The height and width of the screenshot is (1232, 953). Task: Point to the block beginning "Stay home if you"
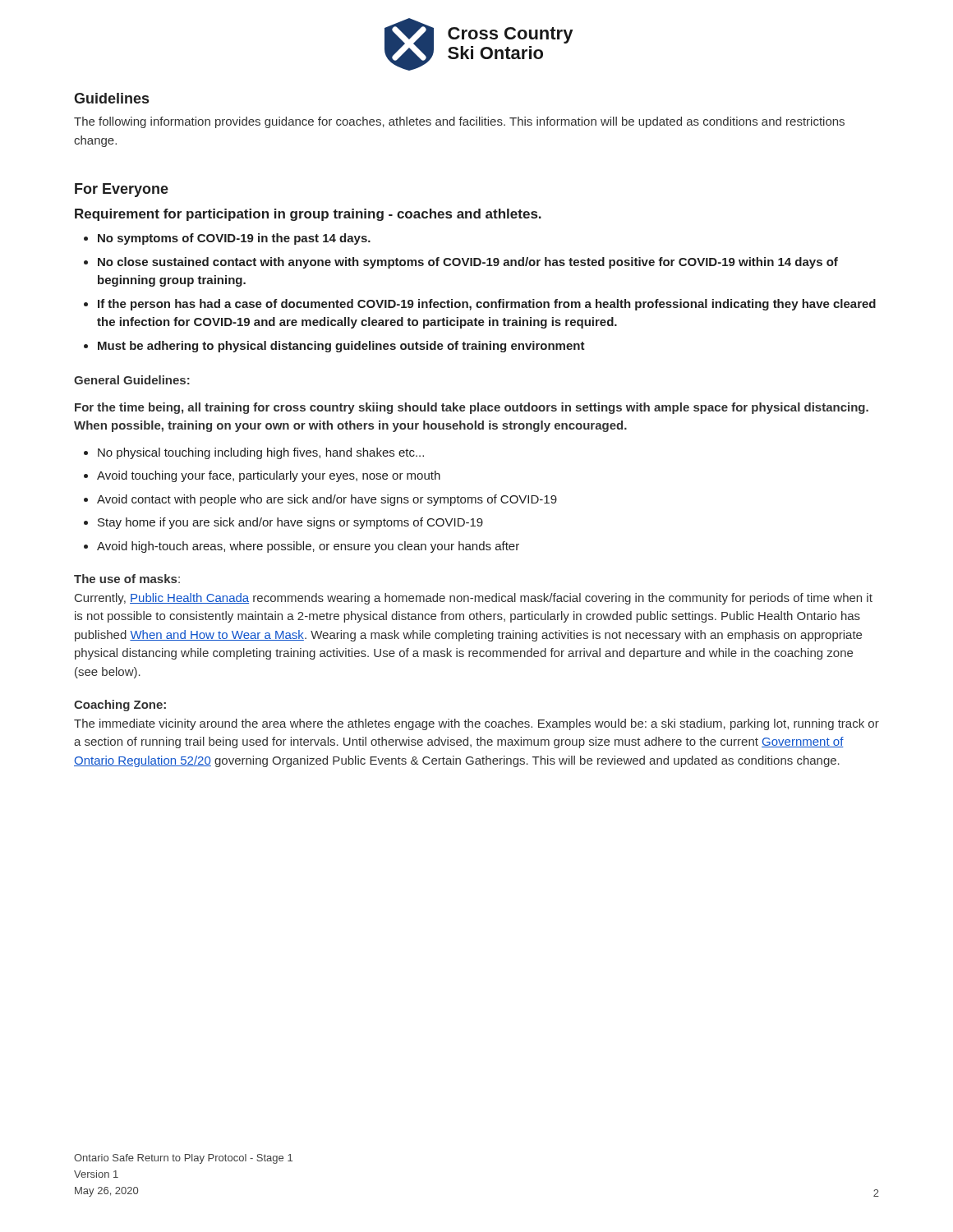click(x=290, y=522)
